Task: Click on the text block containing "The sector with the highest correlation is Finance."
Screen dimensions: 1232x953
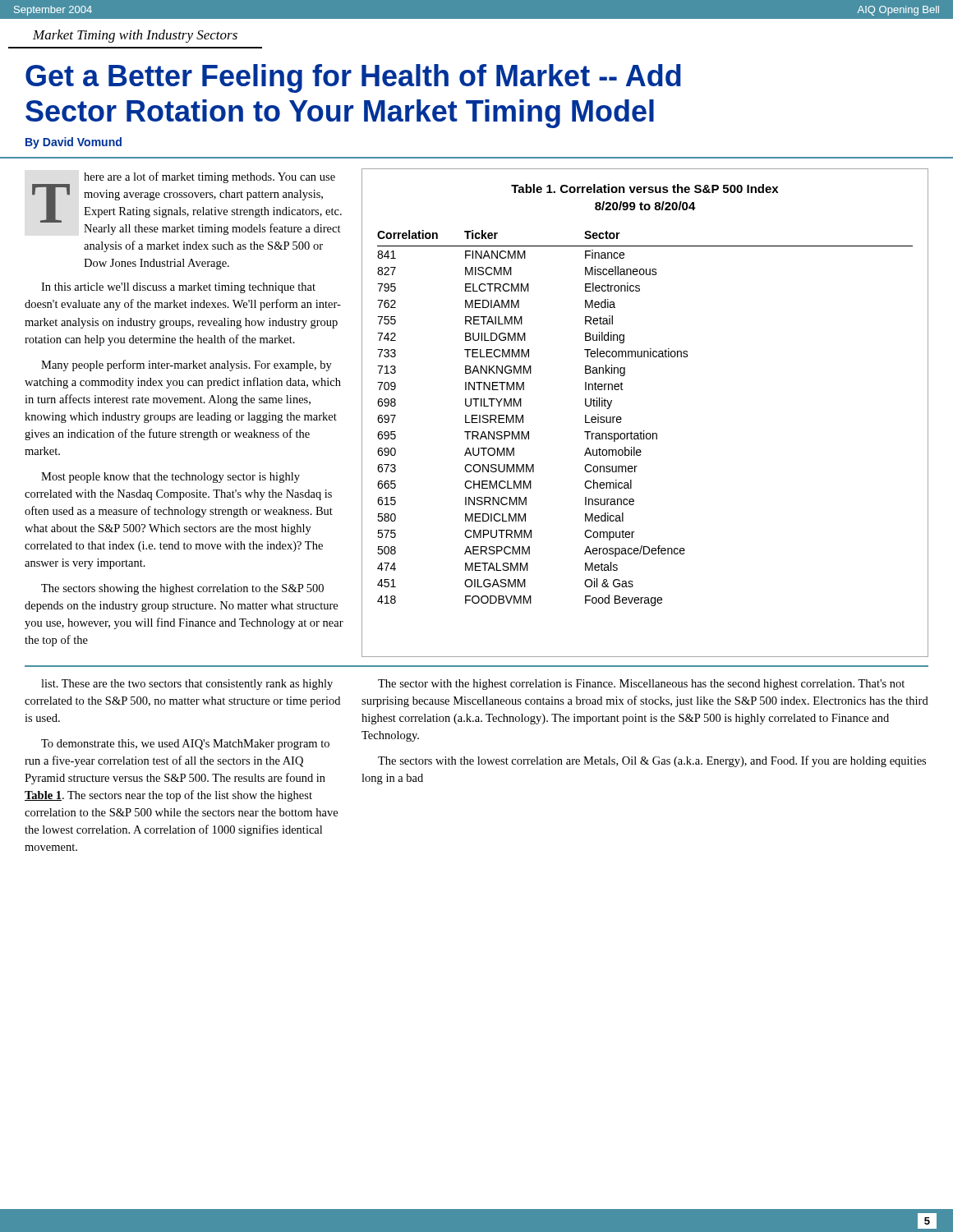Action: point(645,731)
